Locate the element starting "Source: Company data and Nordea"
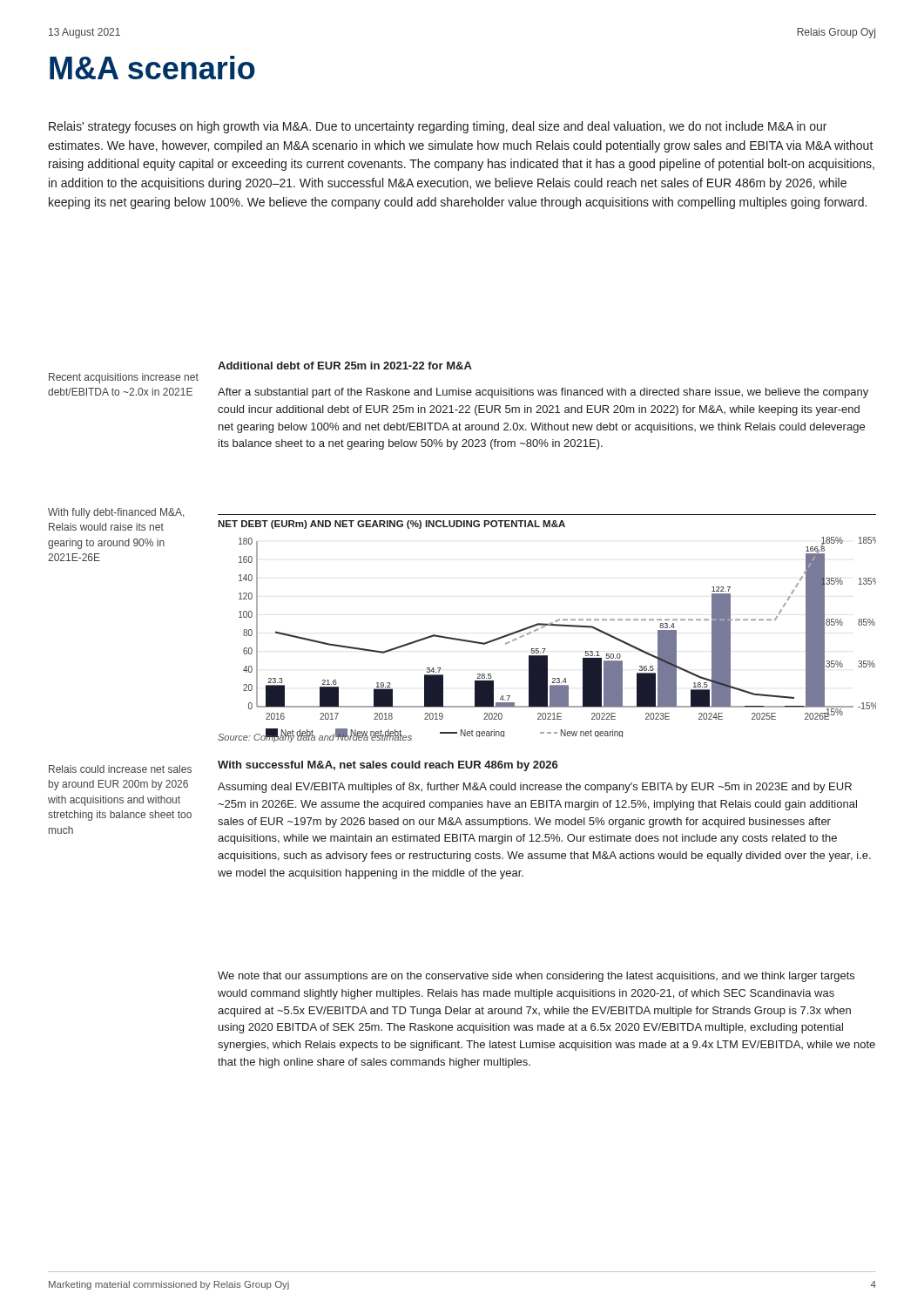Viewport: 924px width, 1307px height. click(315, 737)
